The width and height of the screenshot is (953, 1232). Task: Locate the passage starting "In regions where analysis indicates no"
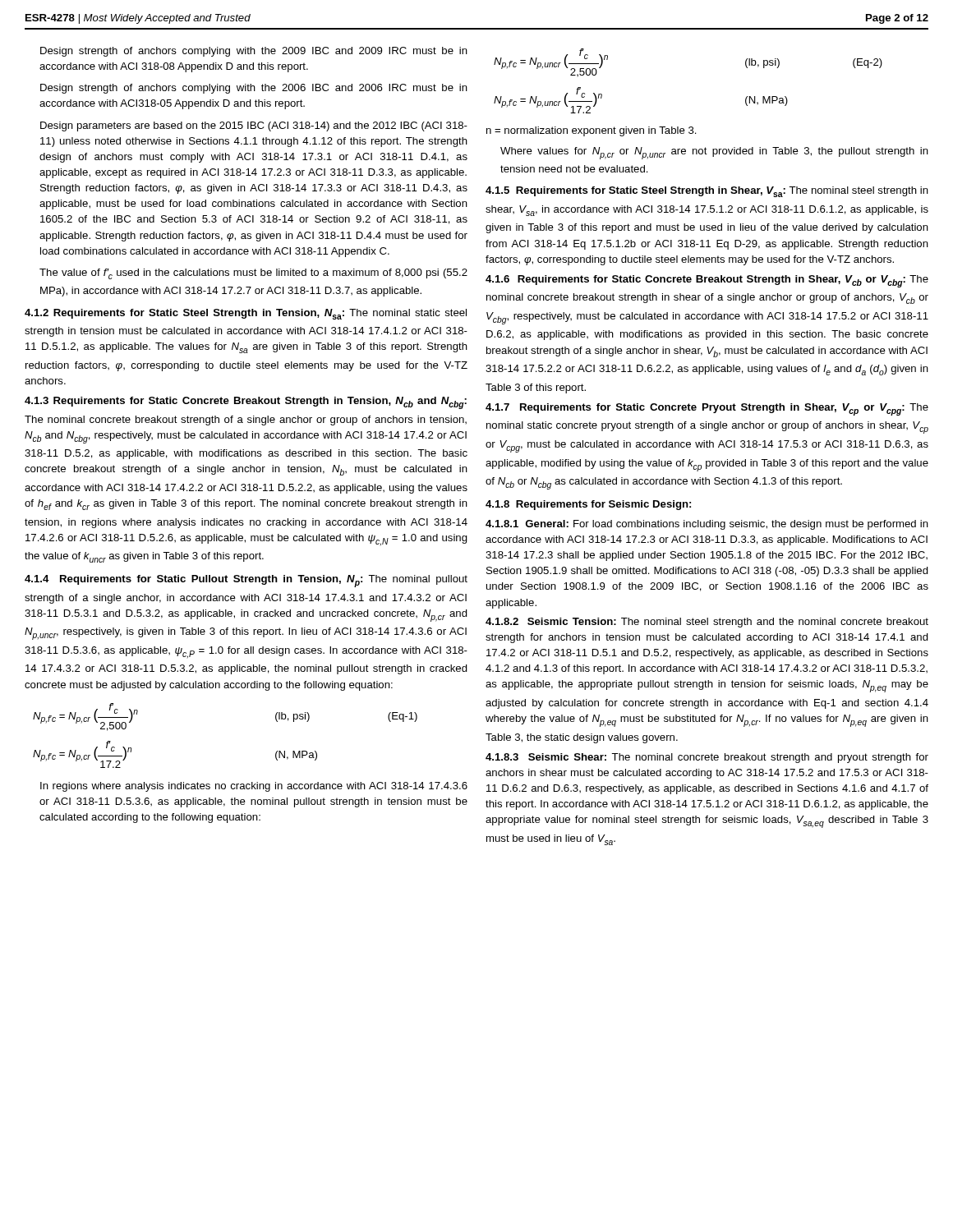pyautogui.click(x=253, y=801)
